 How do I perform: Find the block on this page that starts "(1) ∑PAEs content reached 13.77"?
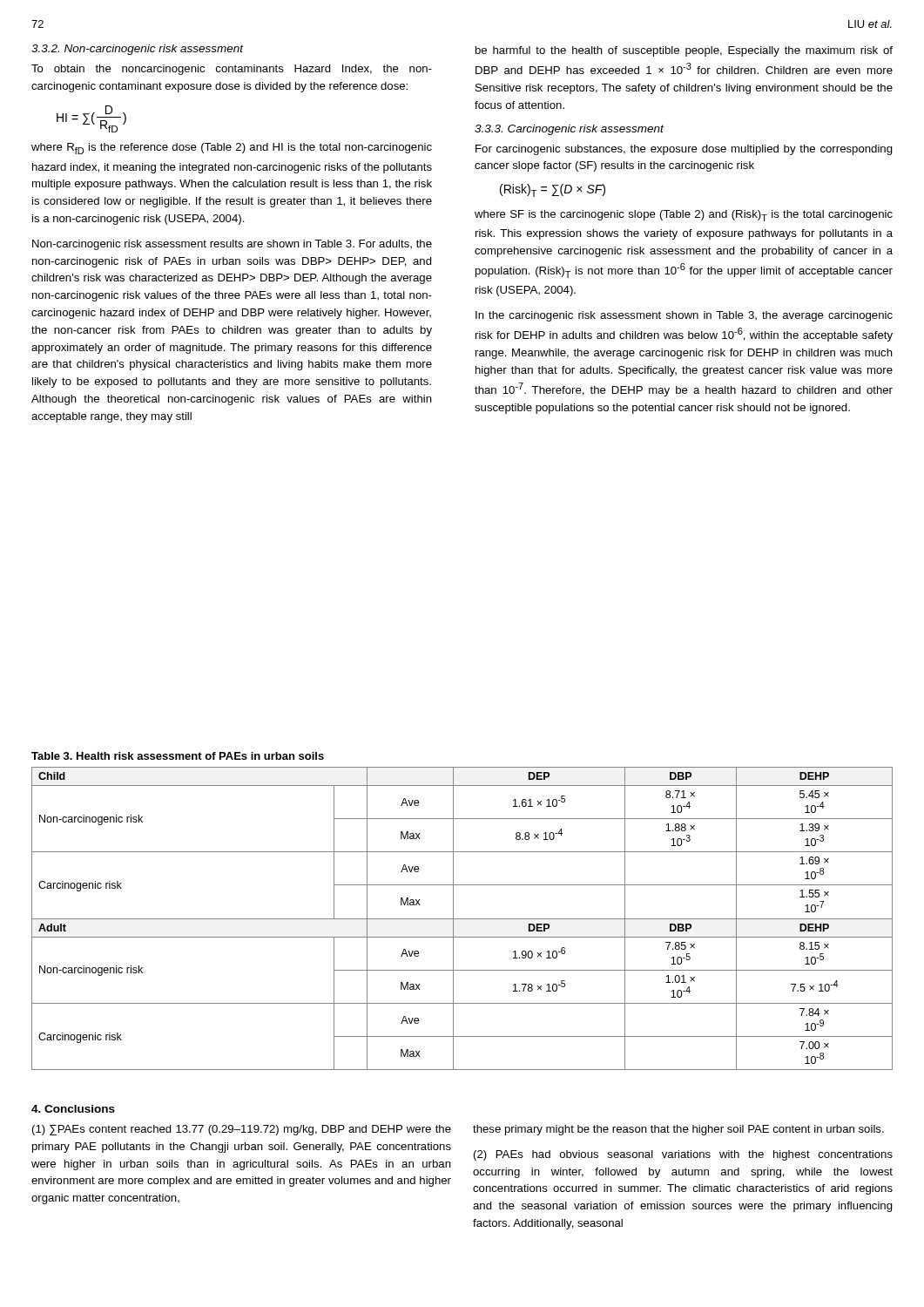241,1164
